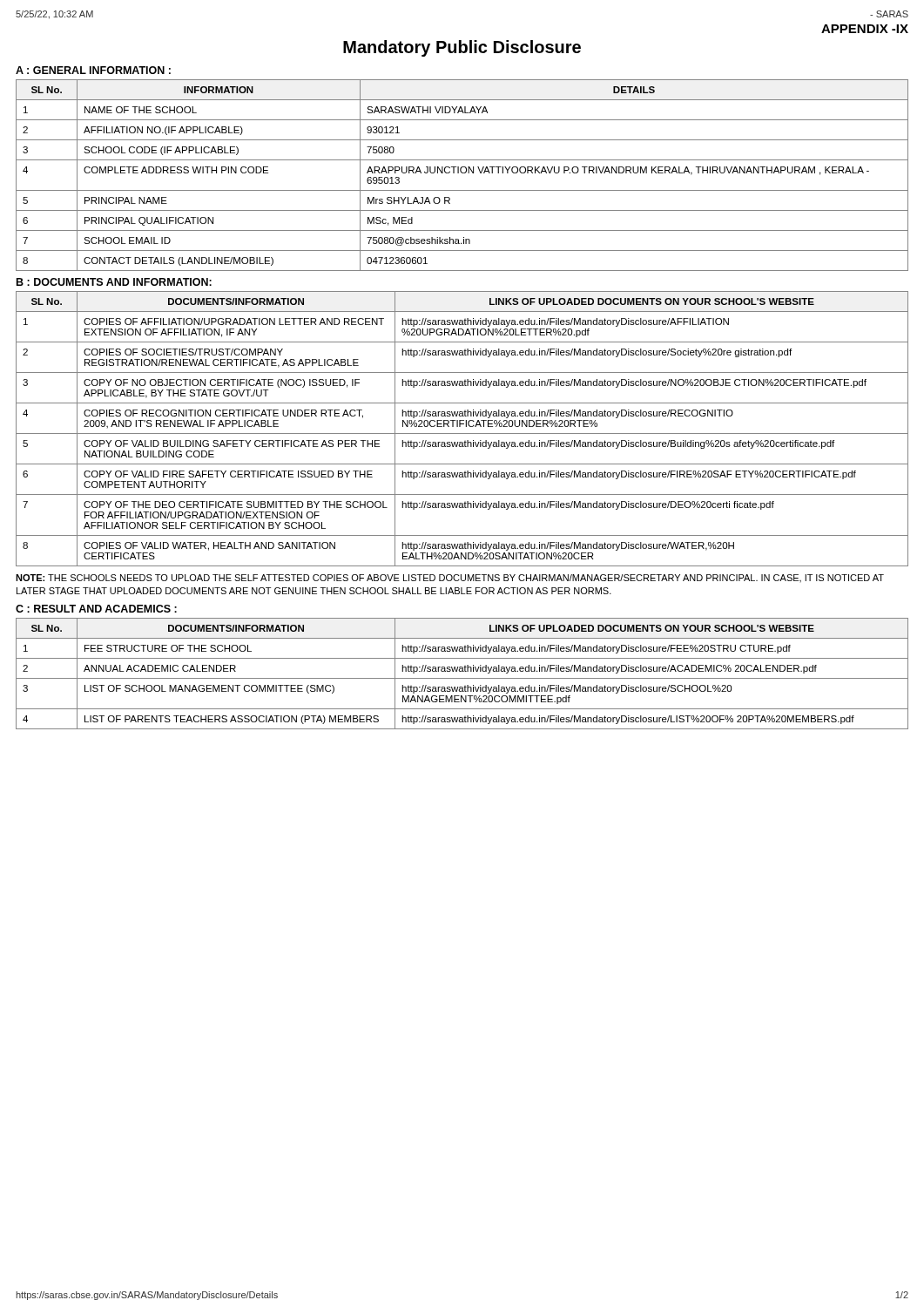Viewport: 924px width, 1307px height.
Task: Click on the text starting "APPENDIX -IX"
Action: [865, 28]
